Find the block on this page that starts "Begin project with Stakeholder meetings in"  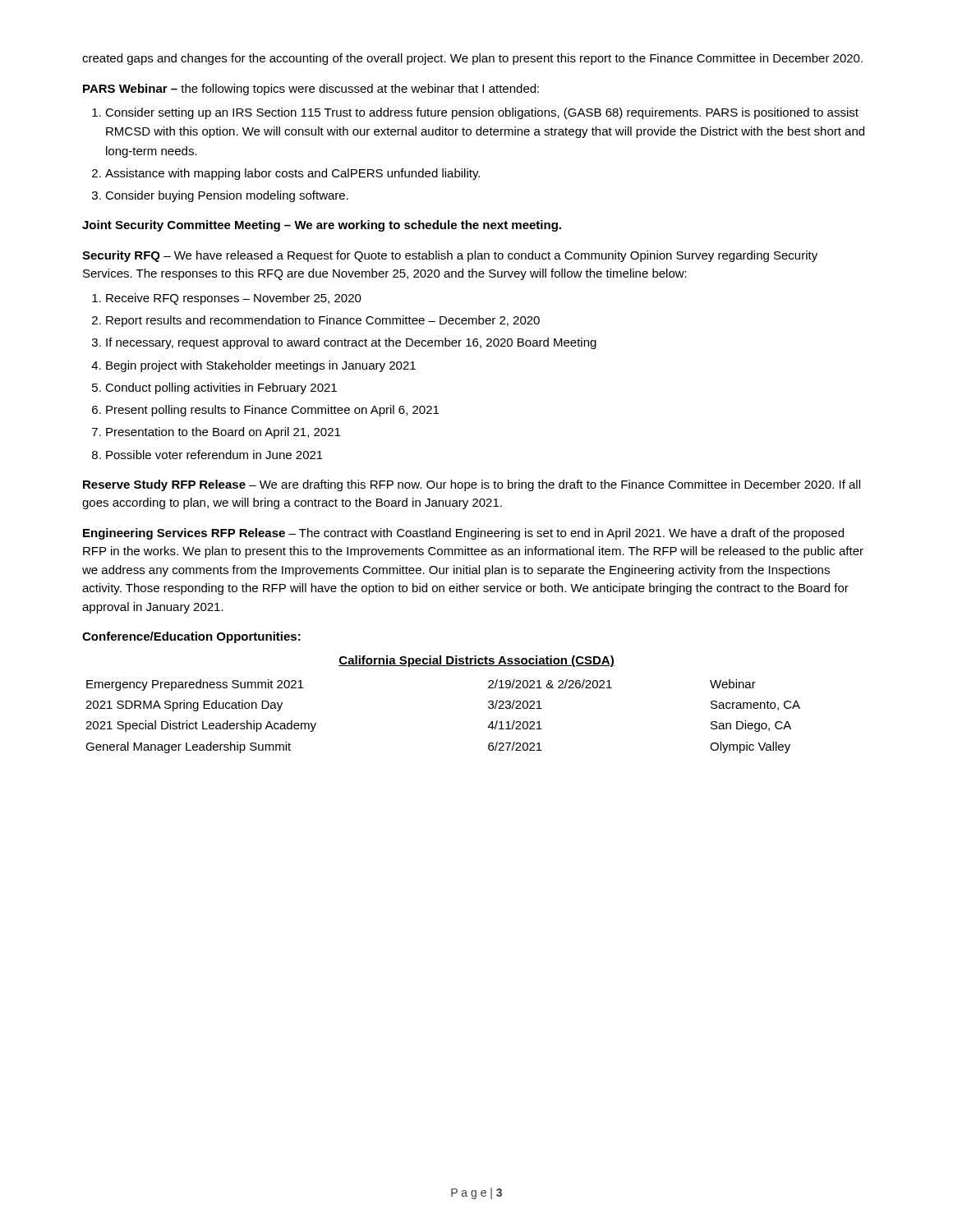pyautogui.click(x=261, y=366)
